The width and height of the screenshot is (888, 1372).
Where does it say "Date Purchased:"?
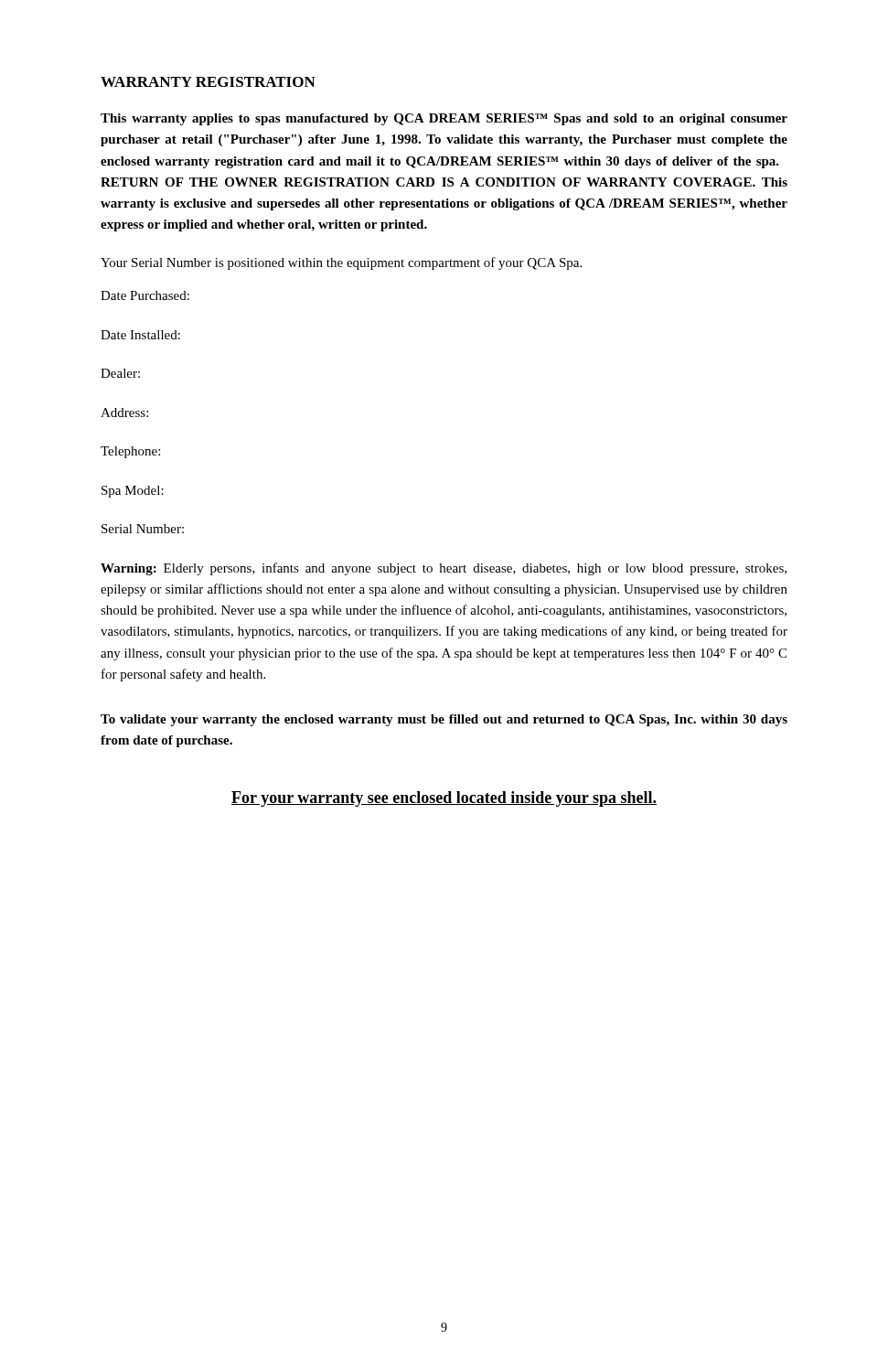(x=145, y=295)
